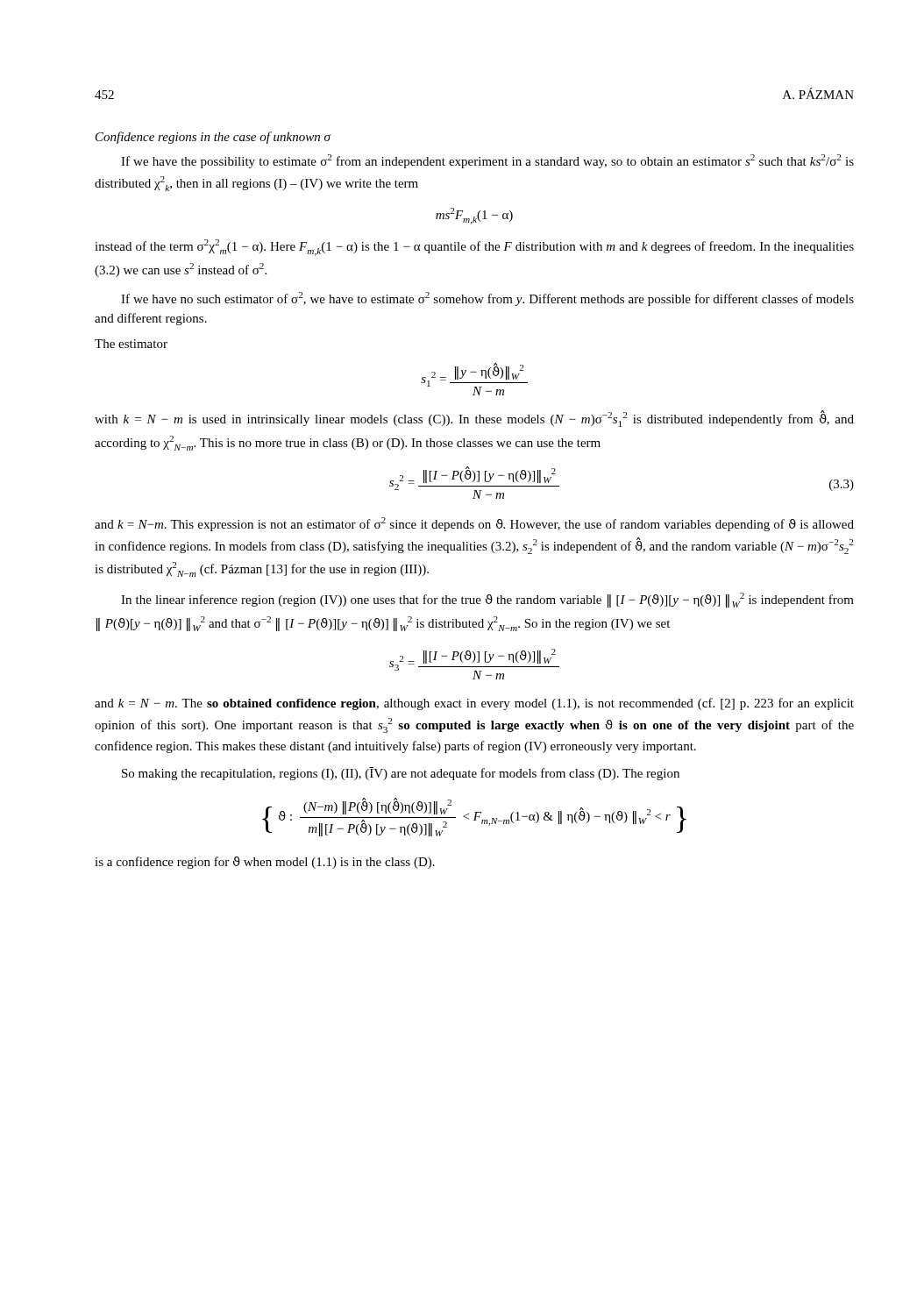The height and width of the screenshot is (1315, 924).
Task: Locate the text "The estimator"
Action: point(131,344)
